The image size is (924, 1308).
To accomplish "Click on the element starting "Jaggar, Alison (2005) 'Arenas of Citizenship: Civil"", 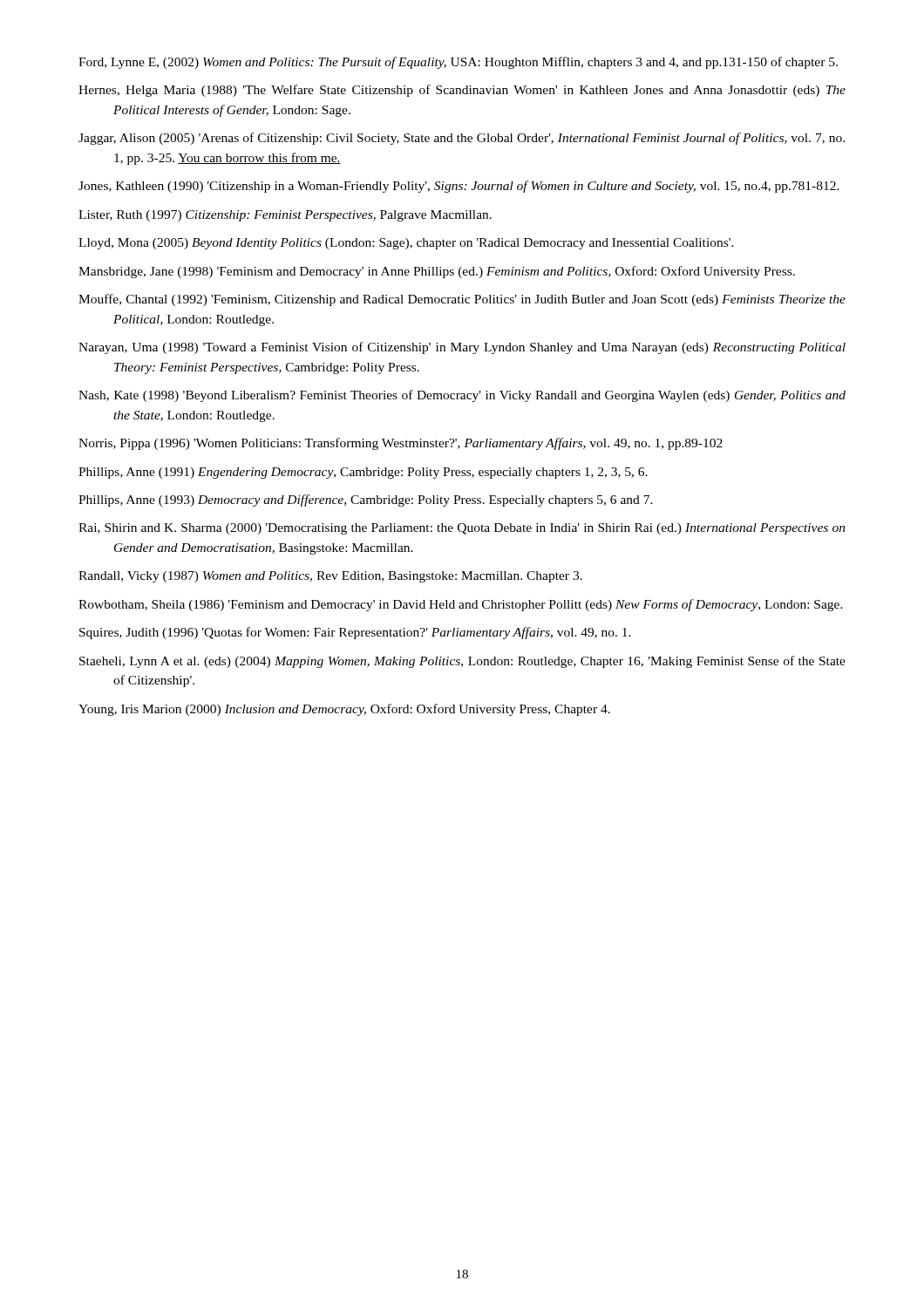I will pyautogui.click(x=462, y=147).
